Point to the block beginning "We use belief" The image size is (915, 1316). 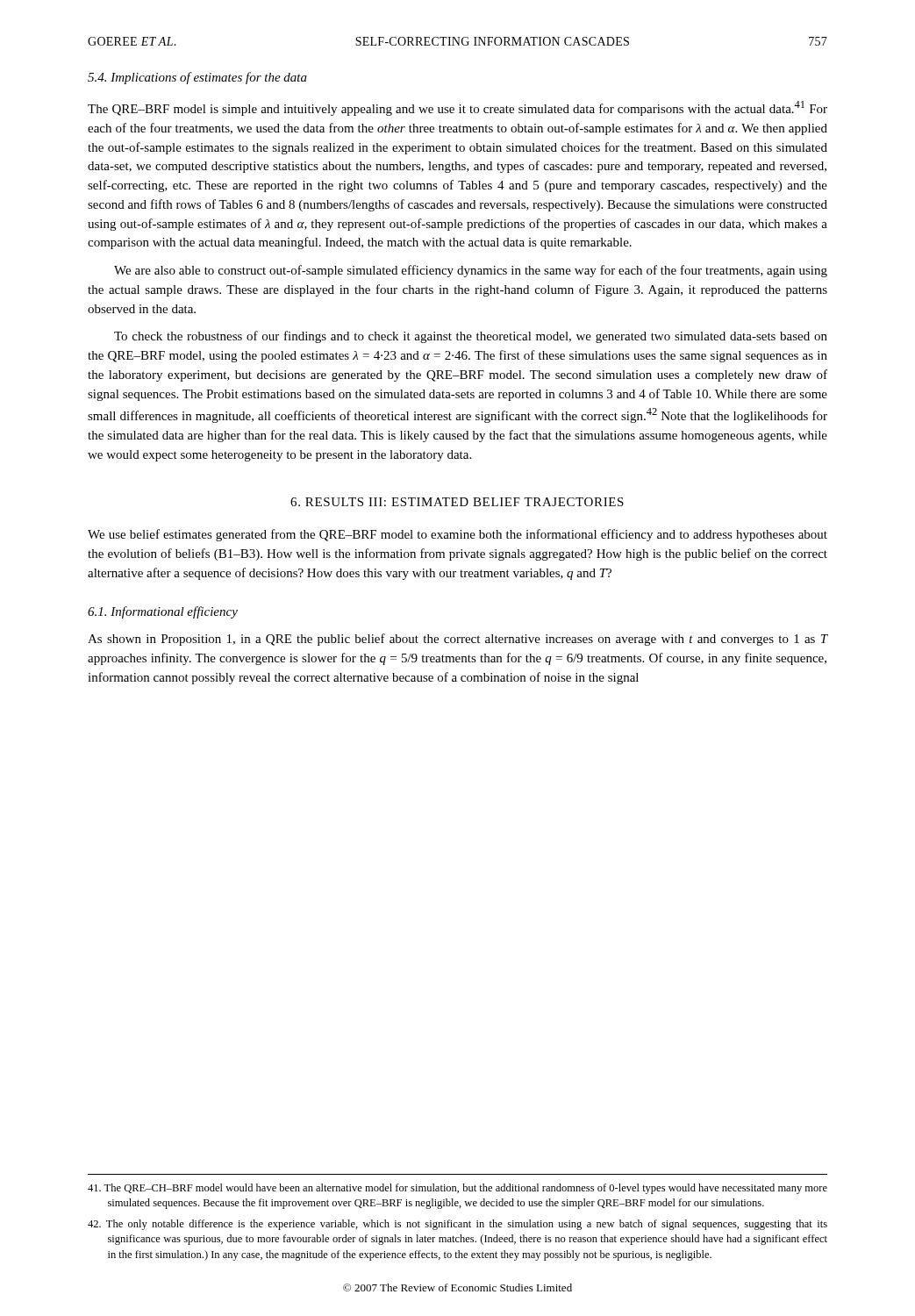point(458,554)
